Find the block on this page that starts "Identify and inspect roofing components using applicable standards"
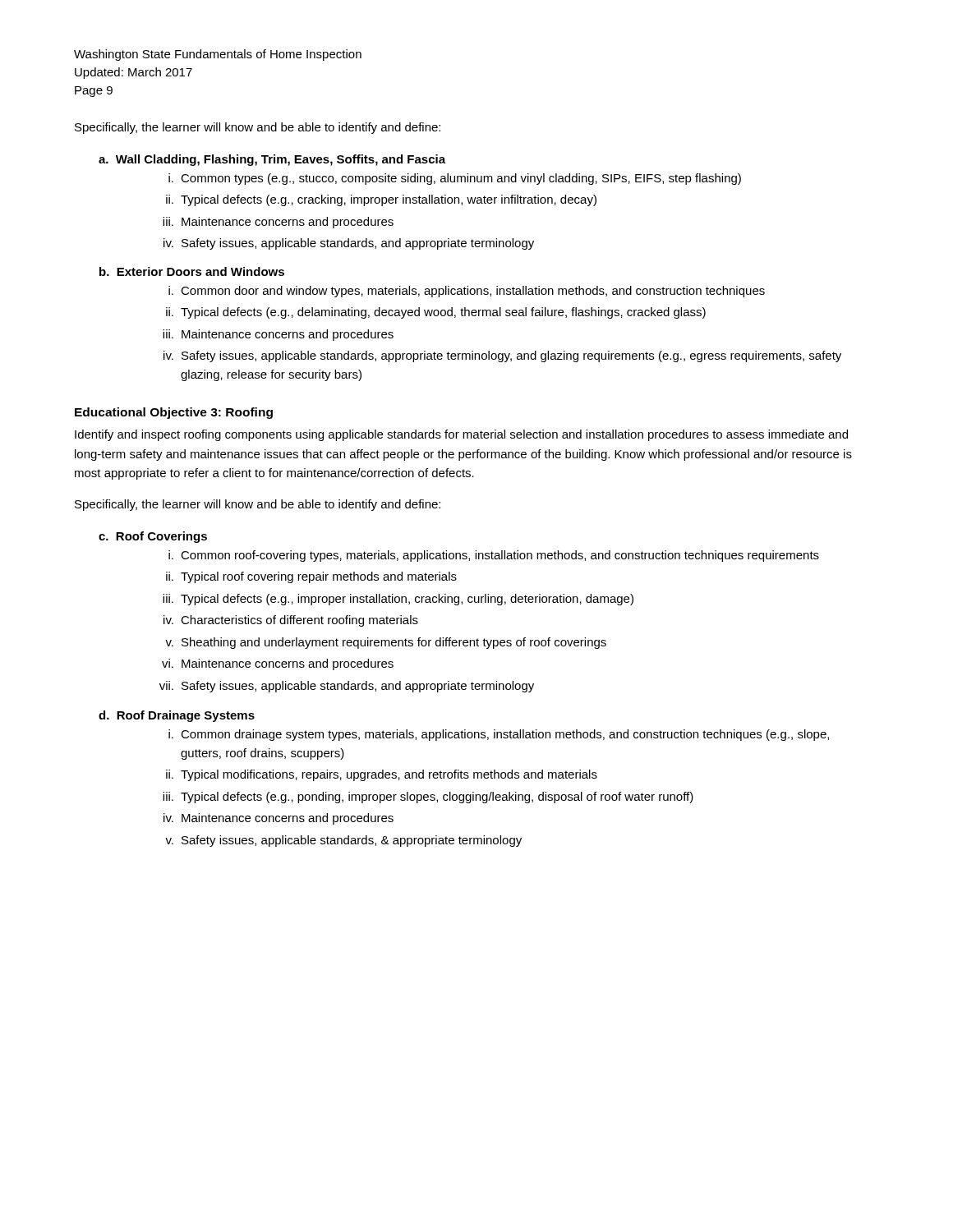 tap(463, 453)
